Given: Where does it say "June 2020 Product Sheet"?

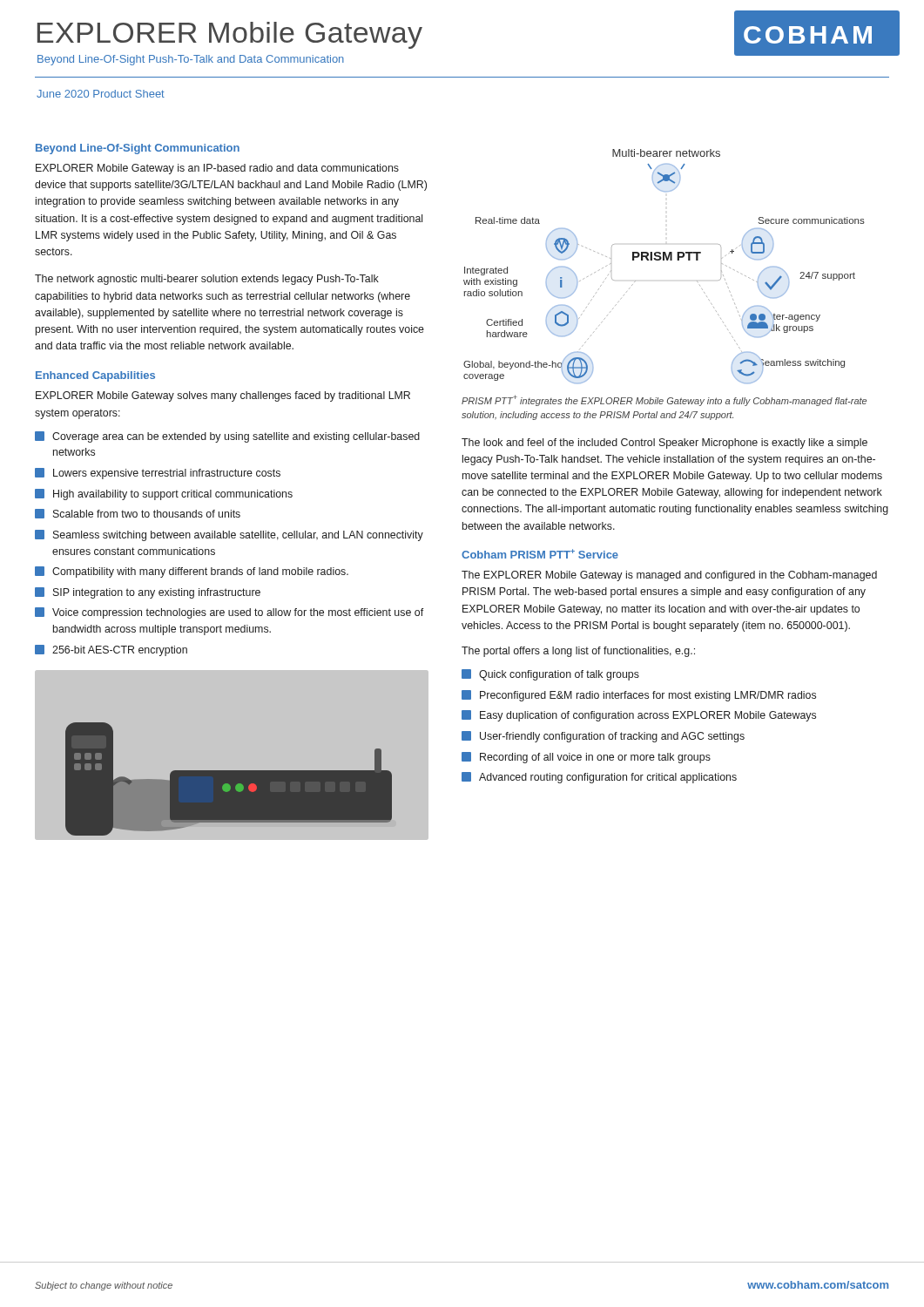Looking at the screenshot, I should (100, 94).
